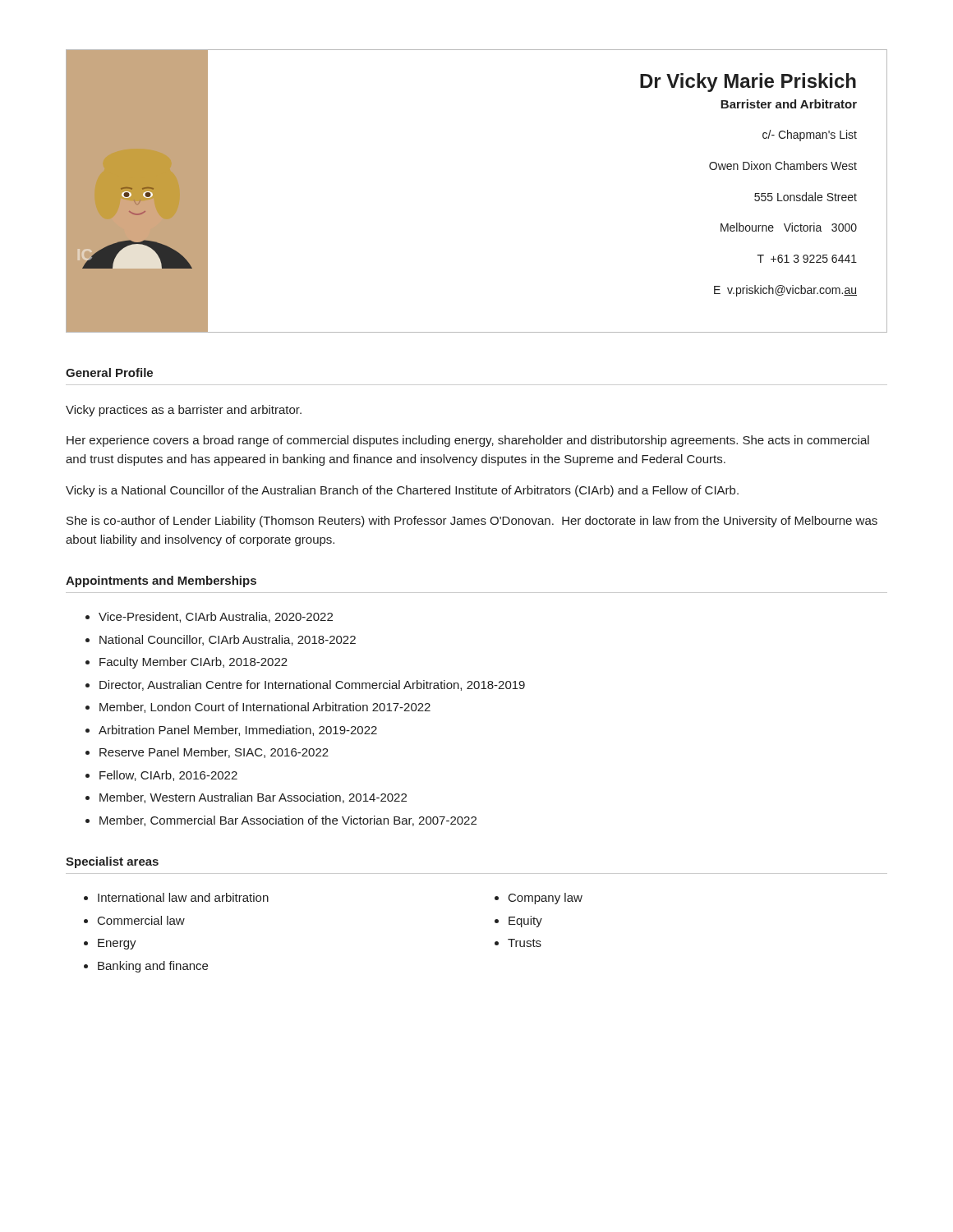953x1232 pixels.
Task: Click on the list item that reads "Fellow, CIArb, 2016-2022"
Action: point(168,775)
